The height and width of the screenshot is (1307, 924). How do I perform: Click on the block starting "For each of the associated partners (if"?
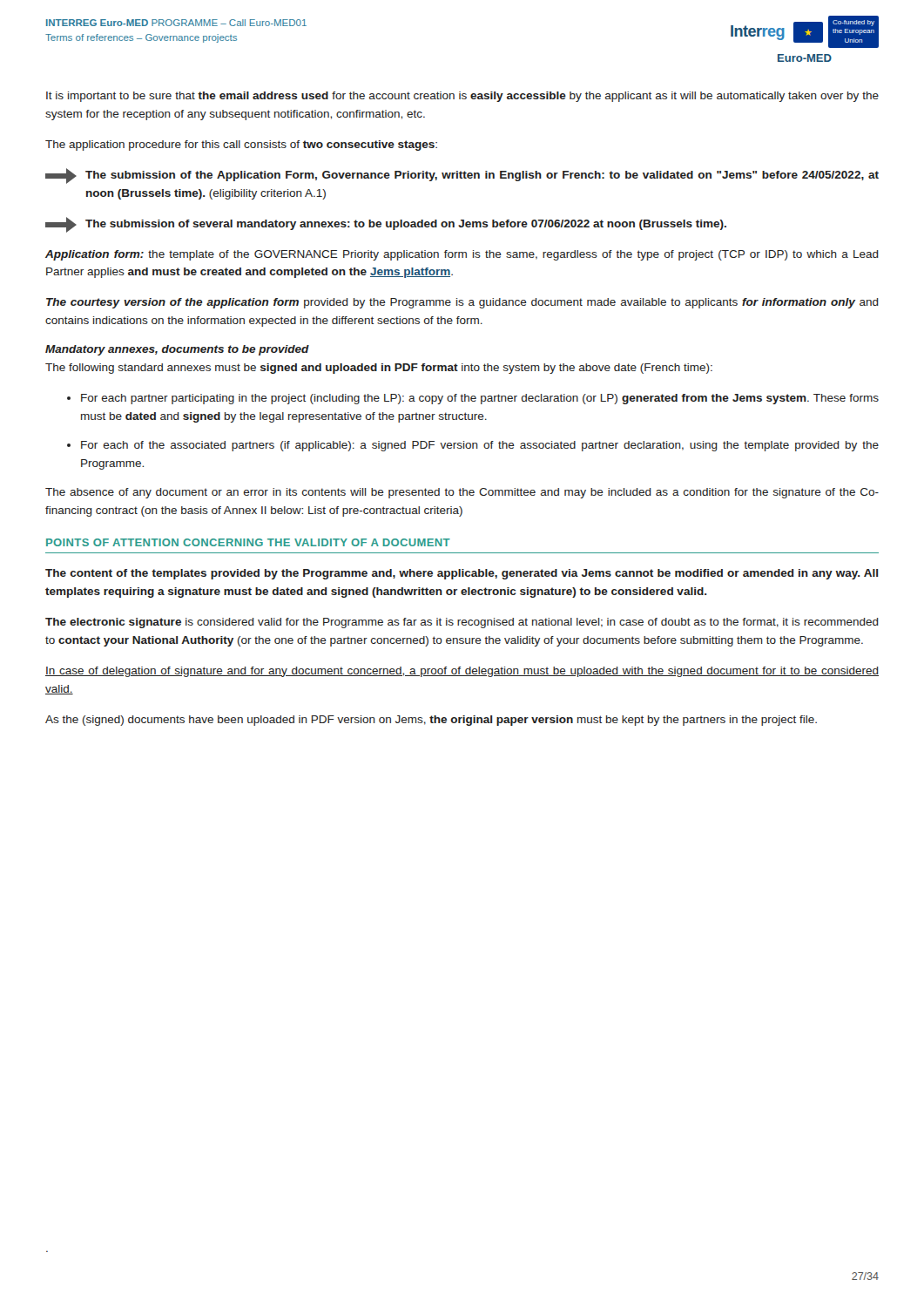479,454
